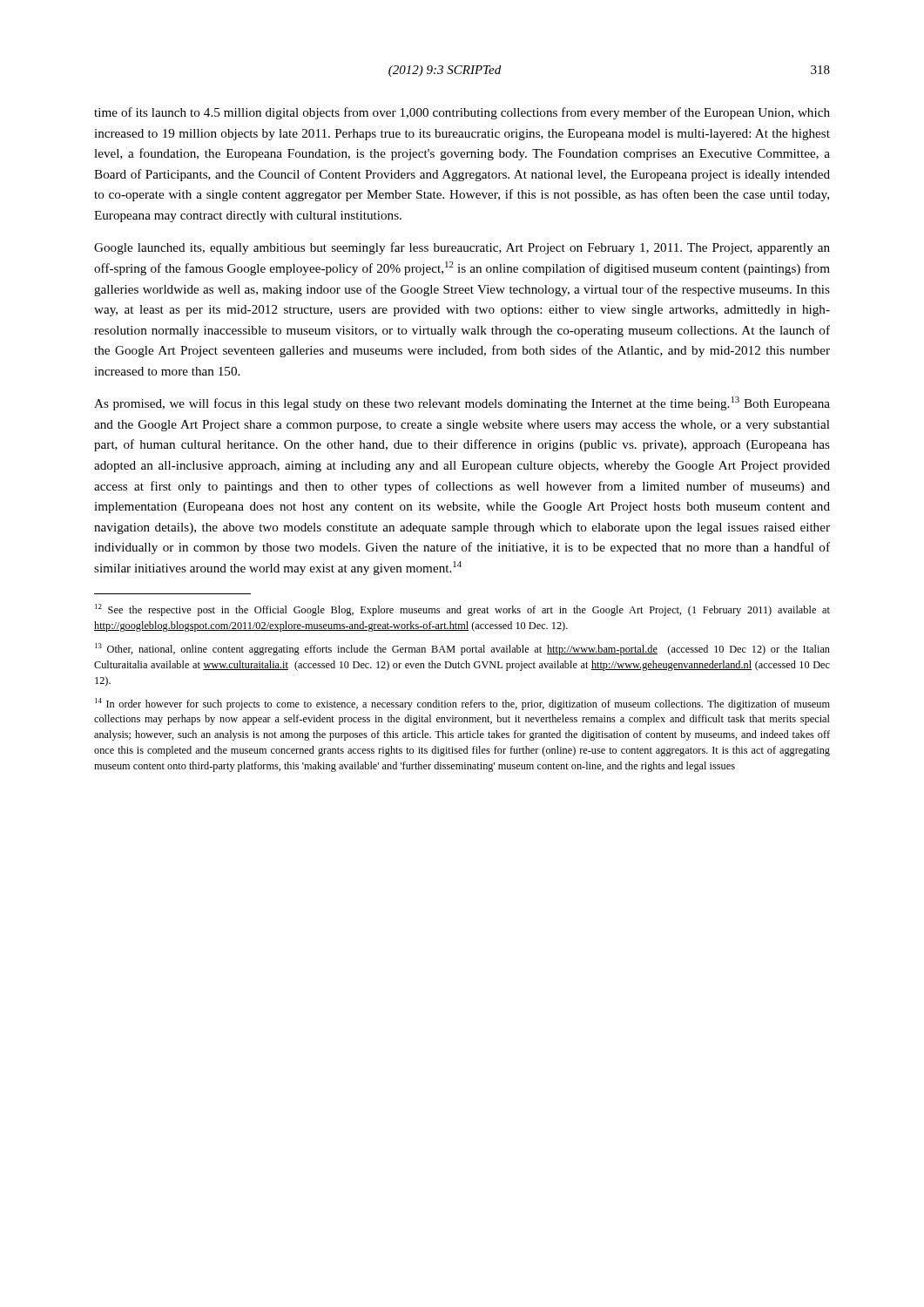
Task: Point to the block beginning "13 Other, national, online content"
Action: pos(462,664)
